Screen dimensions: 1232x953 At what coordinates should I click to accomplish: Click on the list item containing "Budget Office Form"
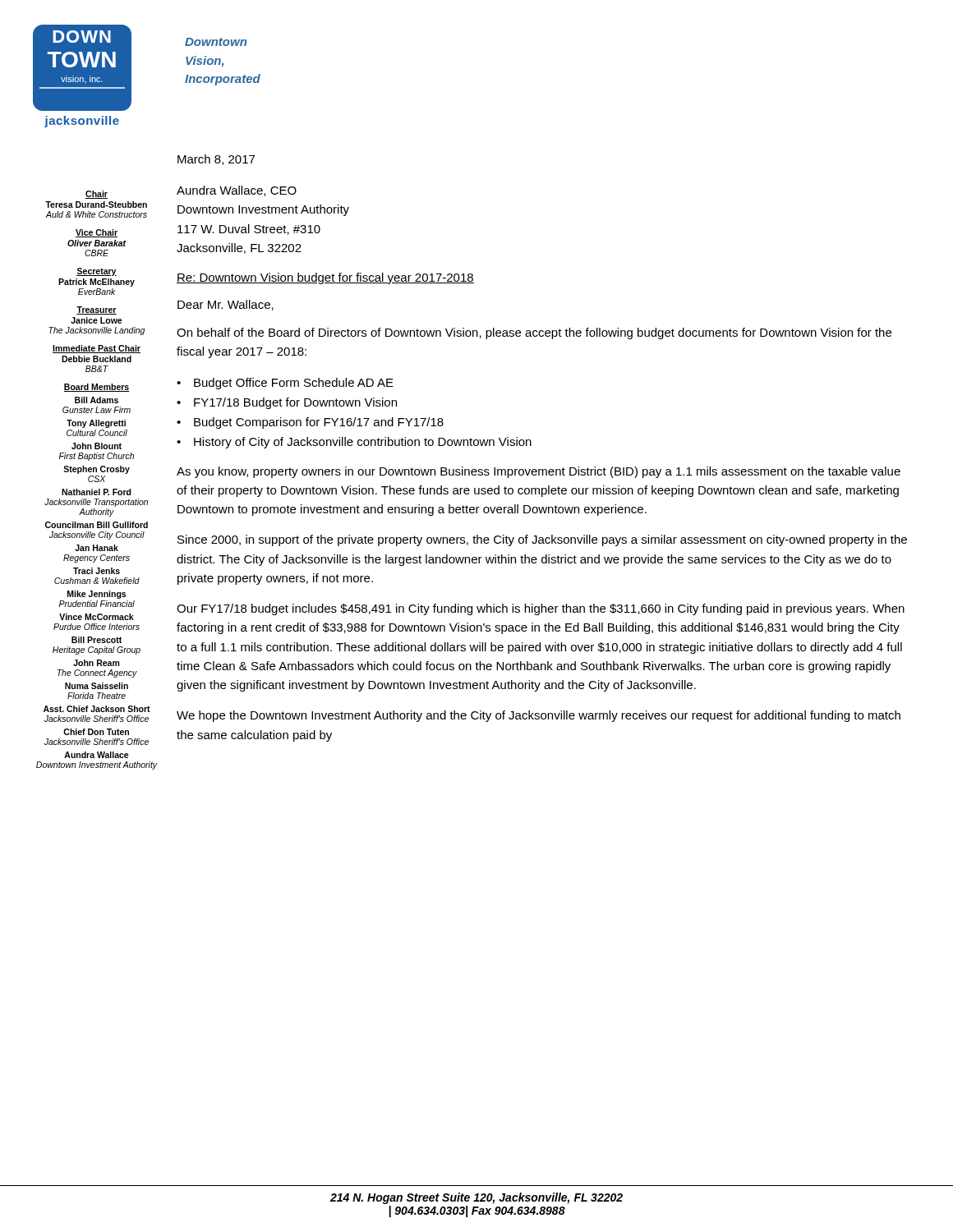pos(293,382)
